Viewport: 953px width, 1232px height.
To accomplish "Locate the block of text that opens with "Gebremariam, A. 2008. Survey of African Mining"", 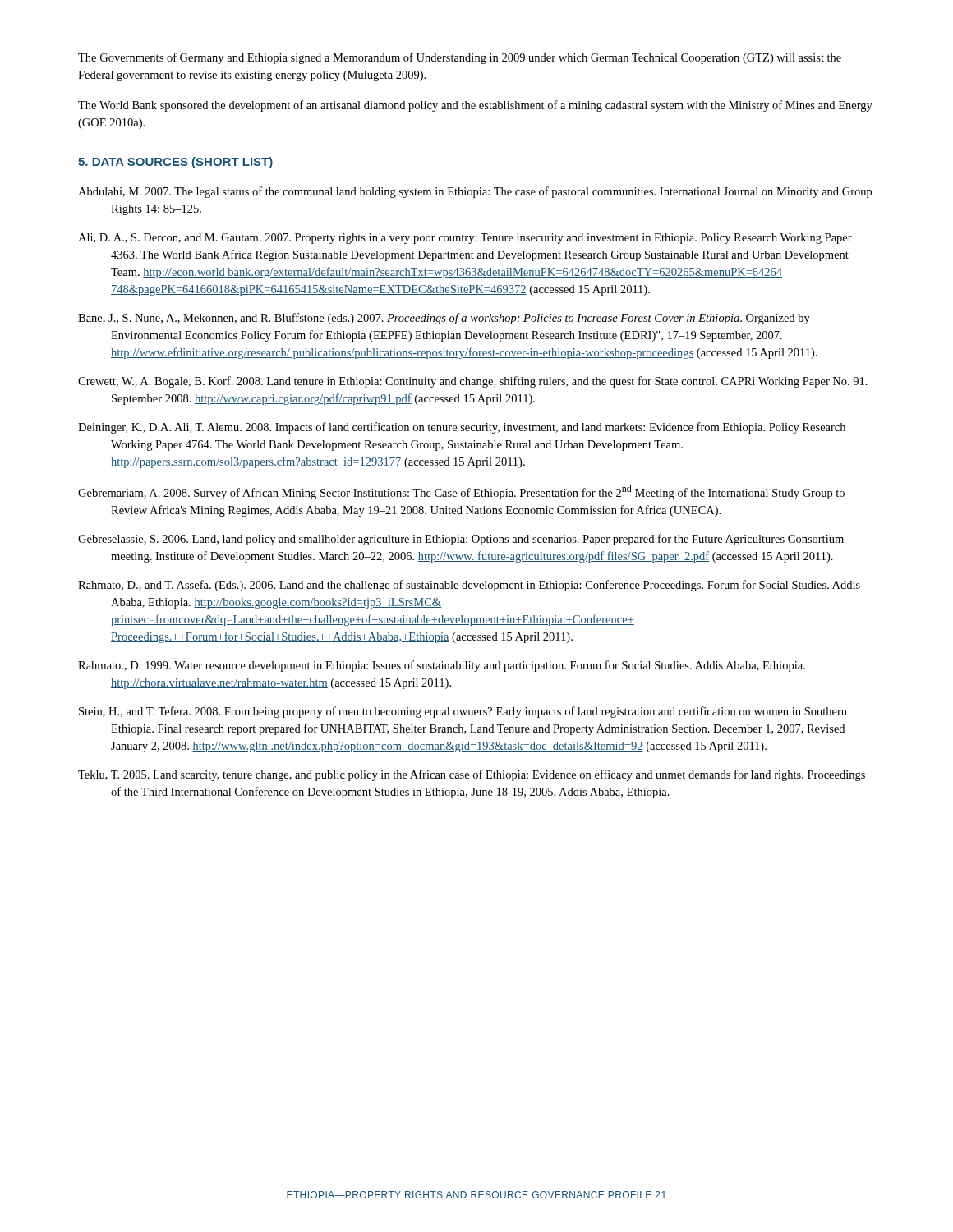I will tap(476, 501).
